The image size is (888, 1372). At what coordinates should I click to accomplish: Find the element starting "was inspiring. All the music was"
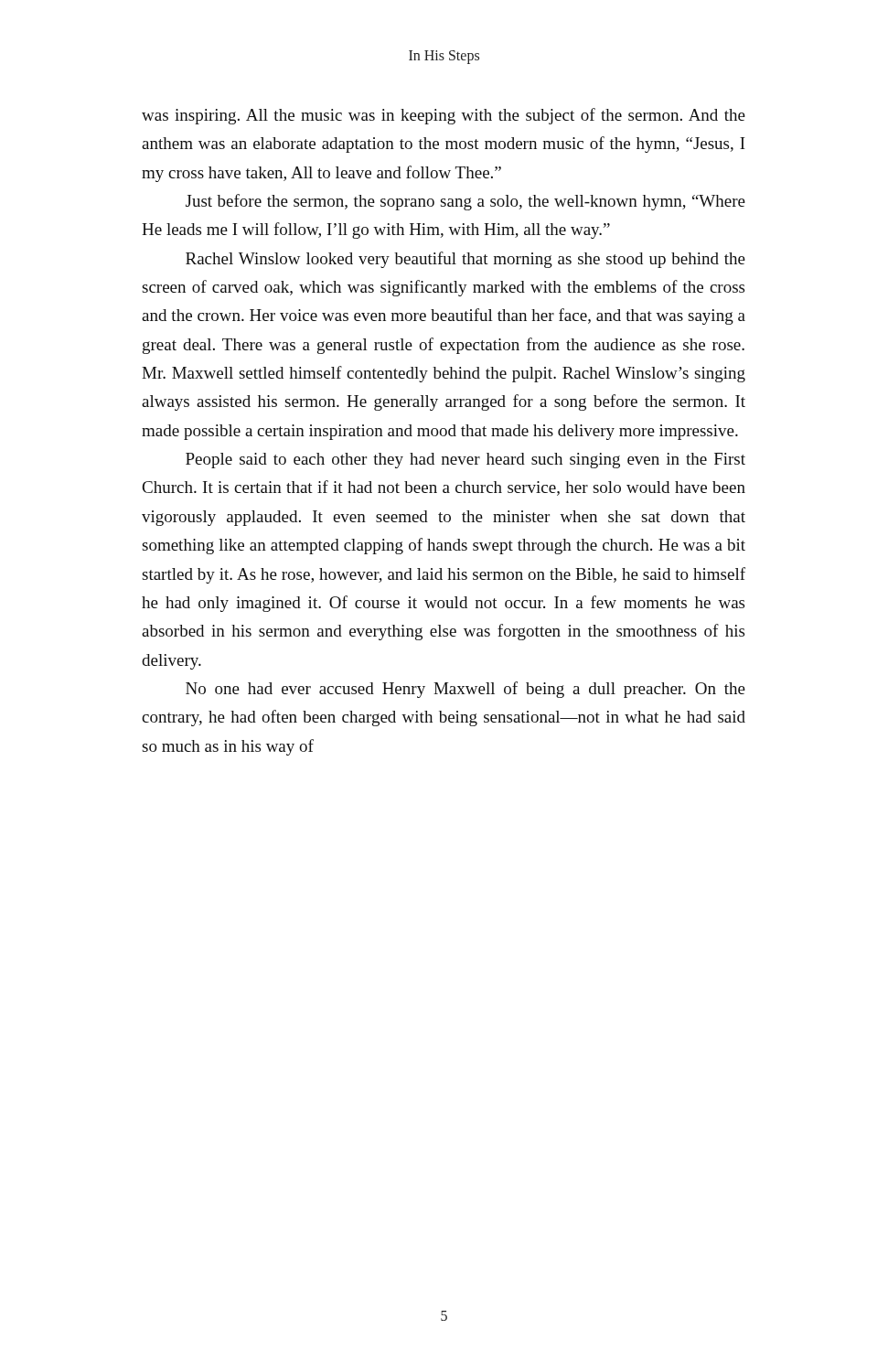[444, 430]
